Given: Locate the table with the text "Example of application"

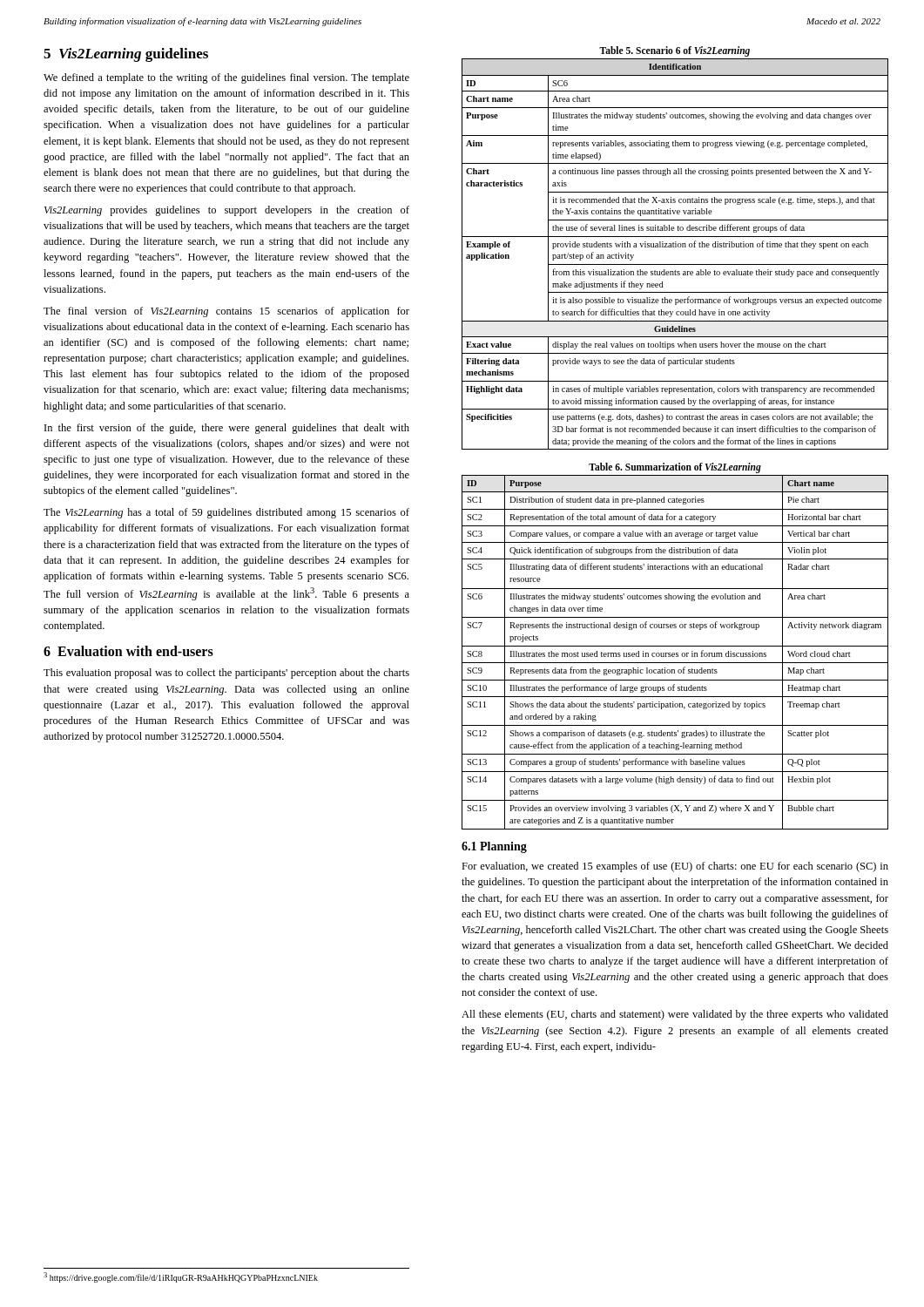Looking at the screenshot, I should coord(675,254).
